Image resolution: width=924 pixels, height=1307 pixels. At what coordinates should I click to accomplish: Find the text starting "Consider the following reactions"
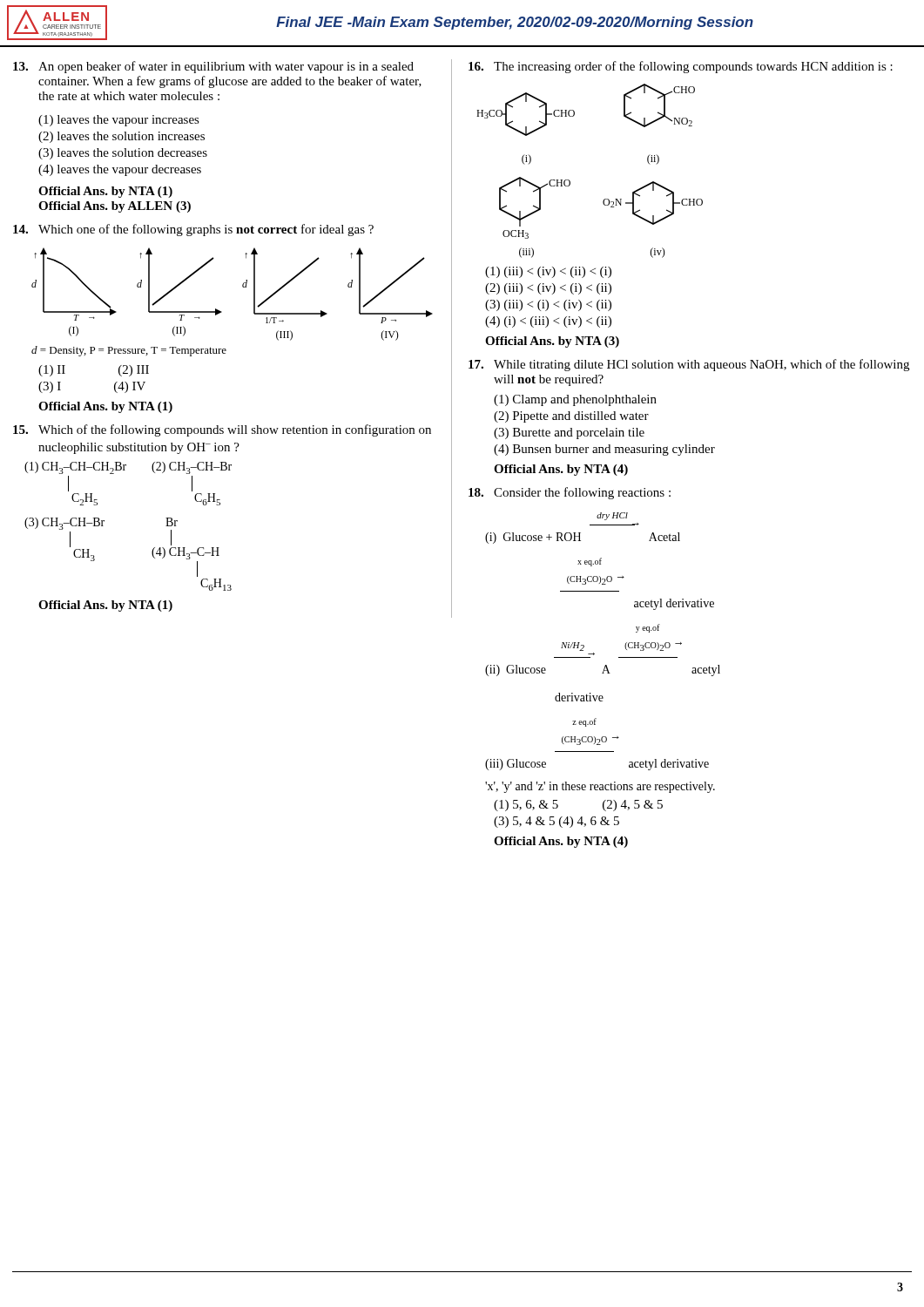(x=570, y=493)
